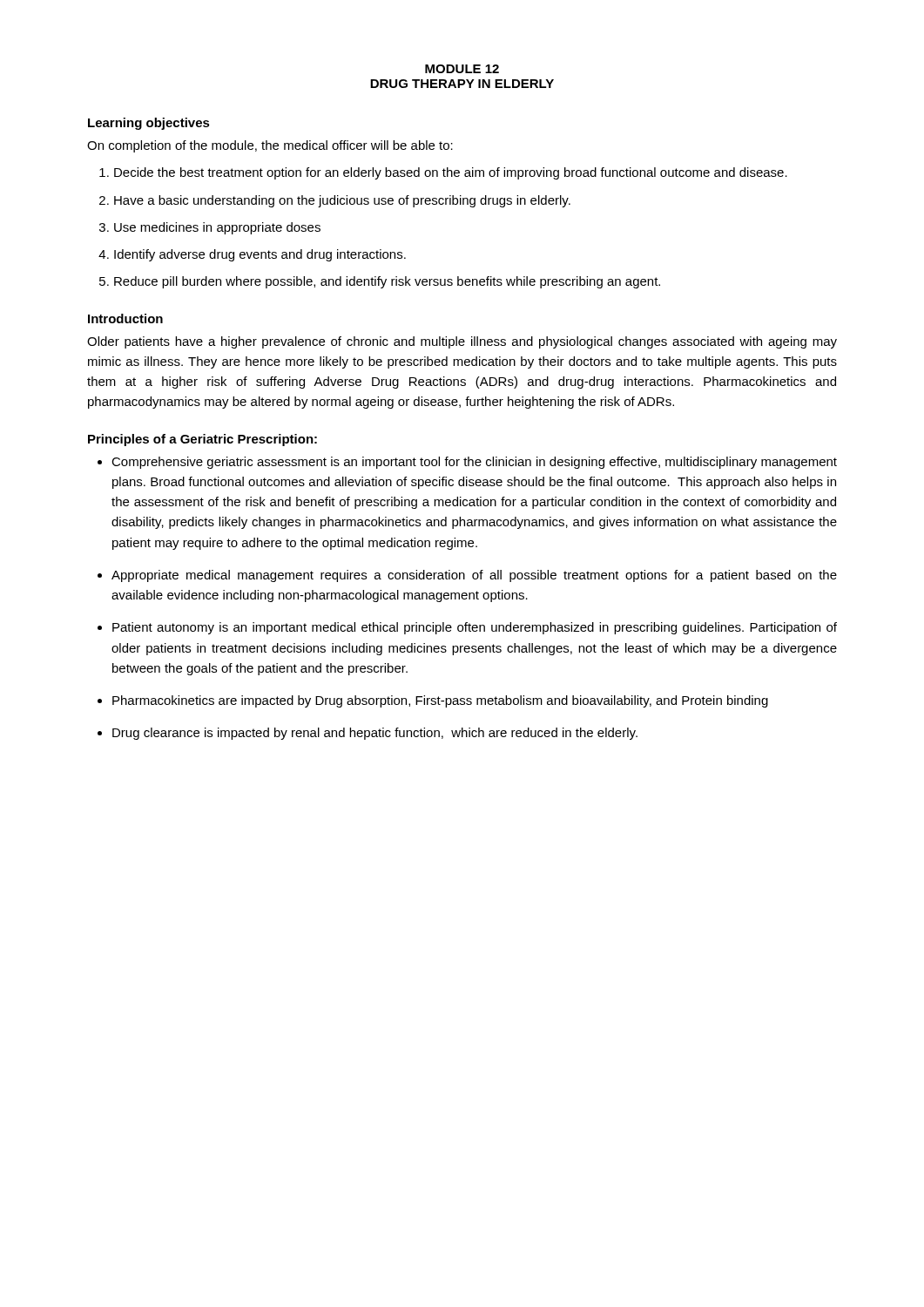Navigate to the element starting "Drug clearance is impacted by renal and hepatic"

[x=375, y=733]
